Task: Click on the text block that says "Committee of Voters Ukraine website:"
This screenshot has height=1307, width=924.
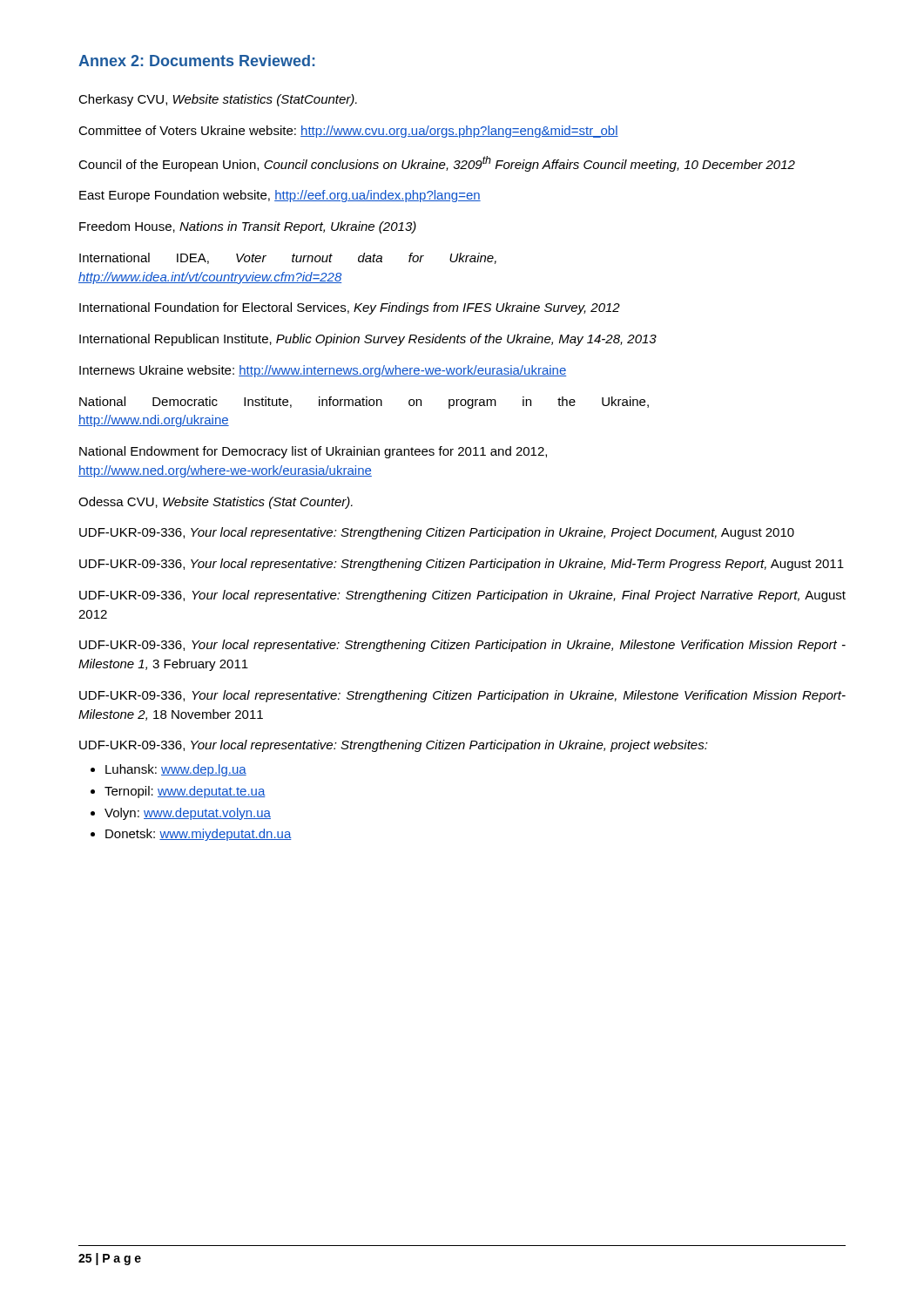Action: click(348, 130)
